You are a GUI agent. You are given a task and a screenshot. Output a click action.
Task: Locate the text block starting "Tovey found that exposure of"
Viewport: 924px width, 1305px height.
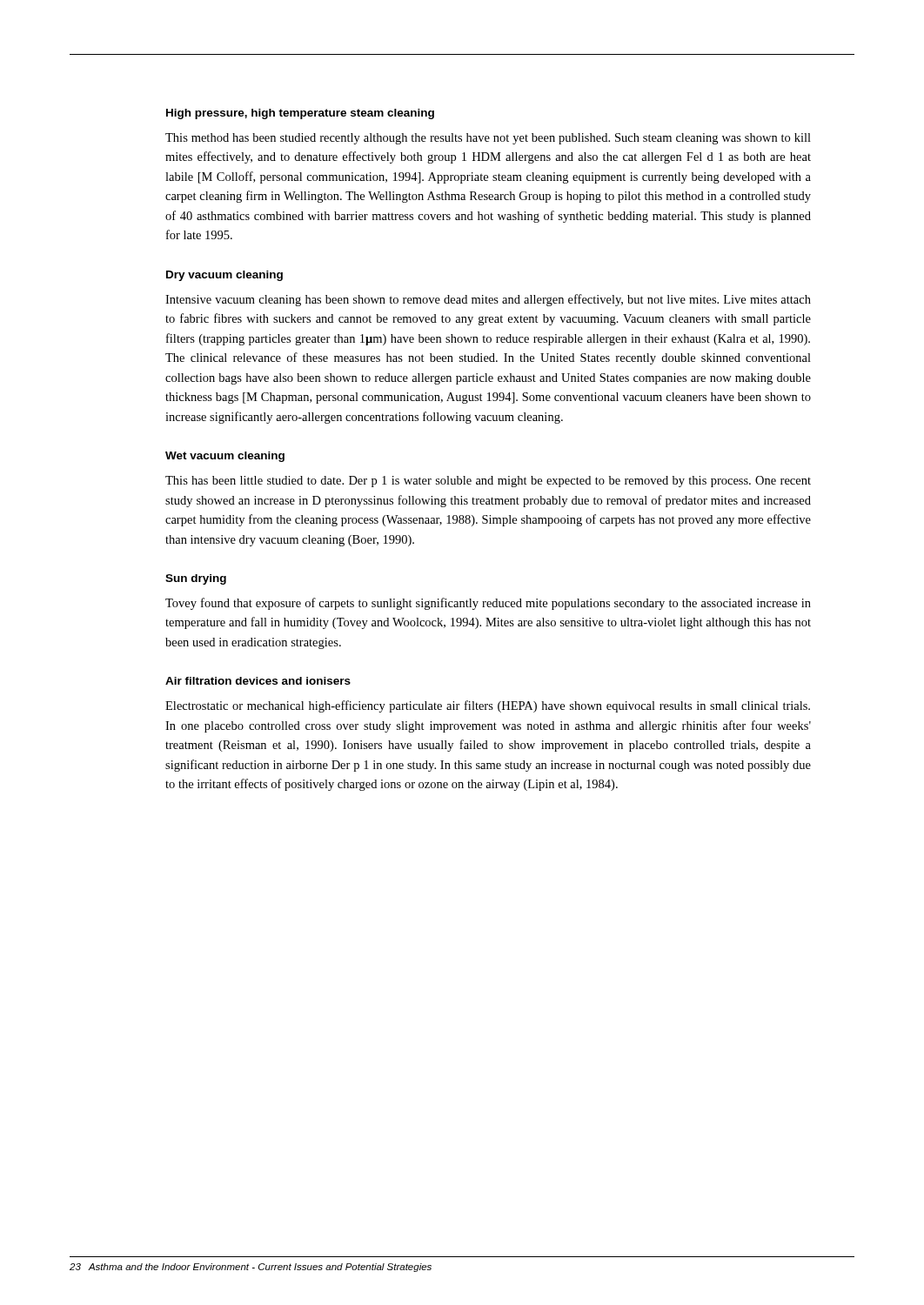pos(488,622)
